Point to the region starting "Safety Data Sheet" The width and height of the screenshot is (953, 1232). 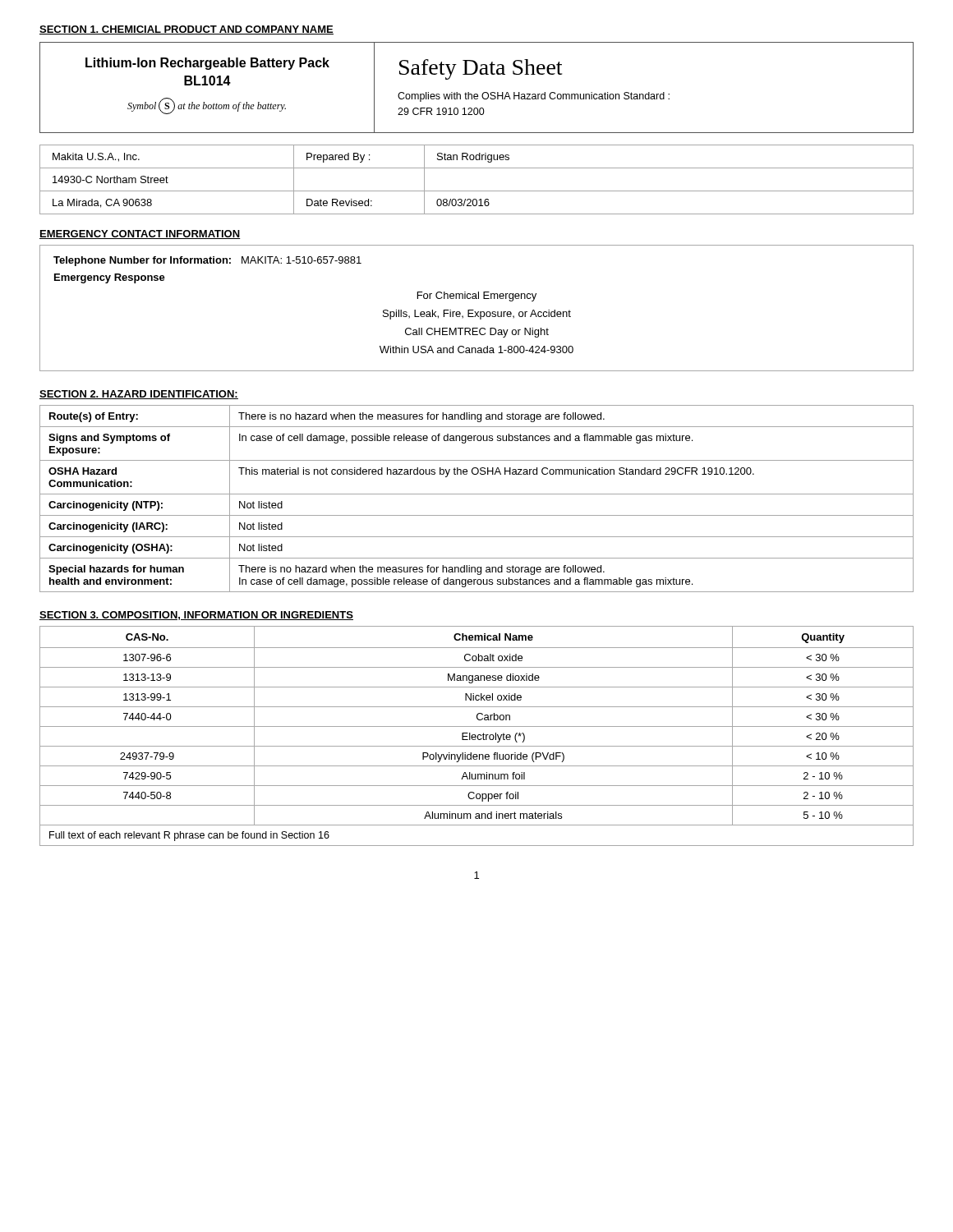[x=480, y=67]
